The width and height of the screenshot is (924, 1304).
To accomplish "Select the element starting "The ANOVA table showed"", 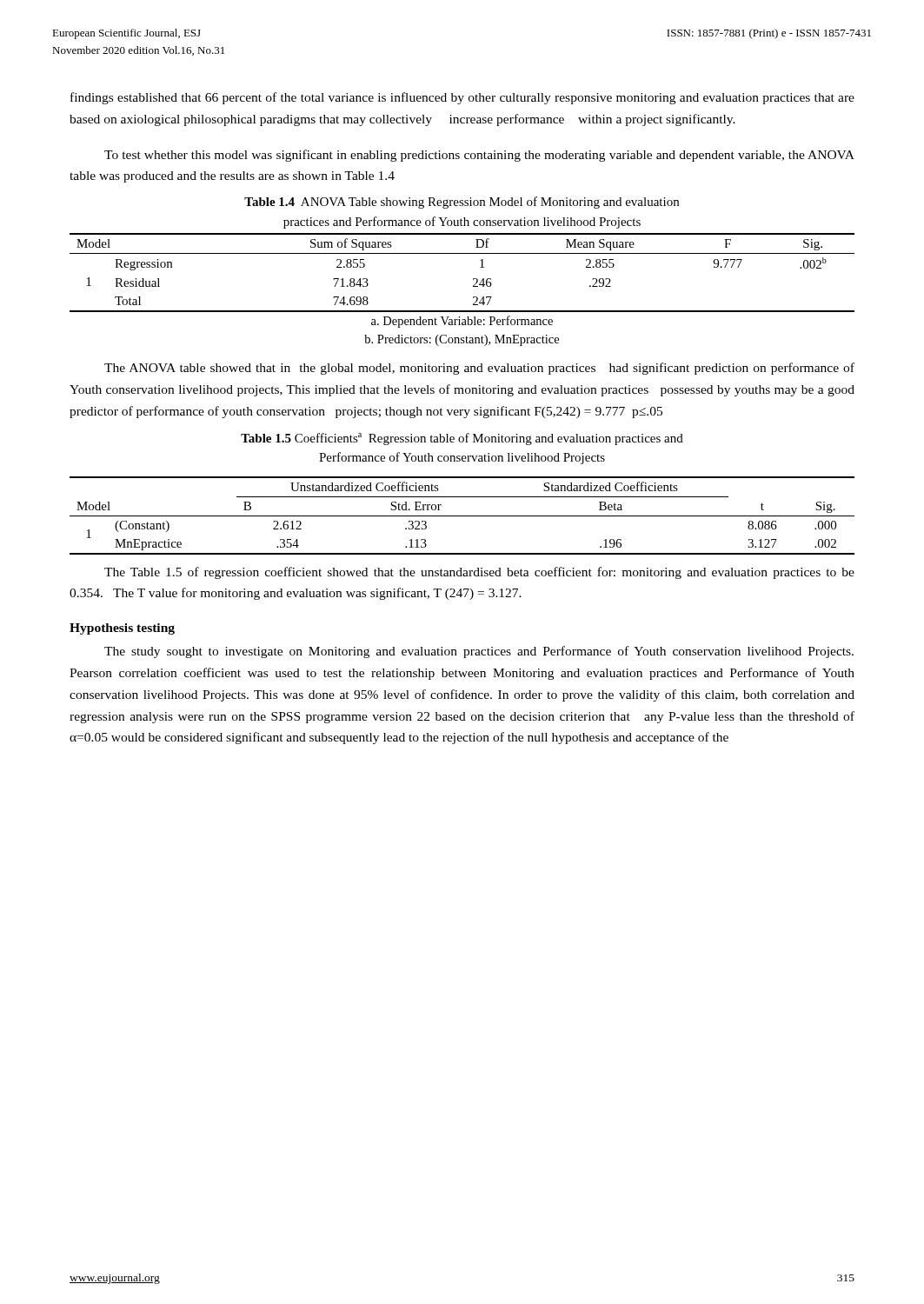I will pos(462,389).
